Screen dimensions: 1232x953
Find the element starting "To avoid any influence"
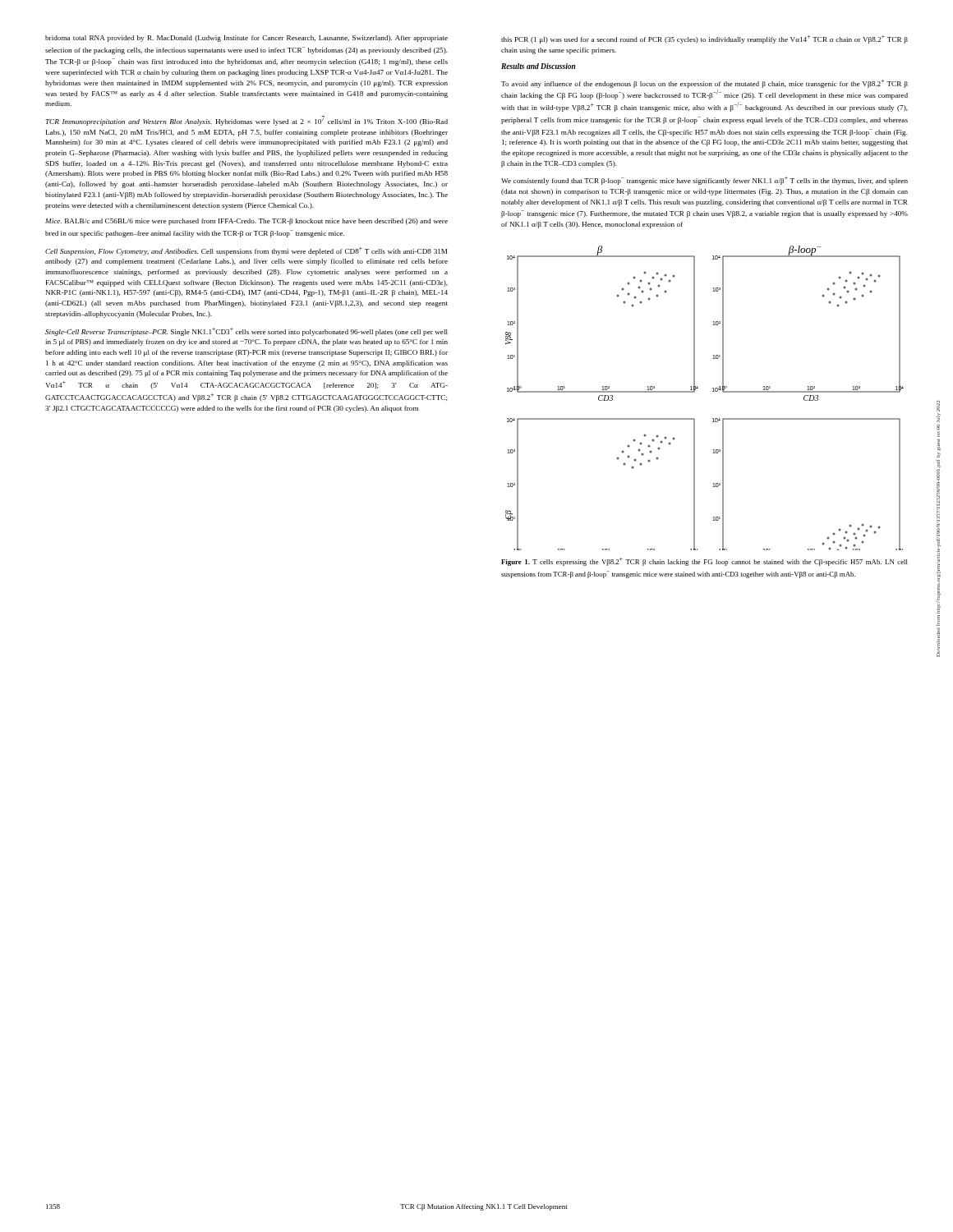tap(705, 122)
